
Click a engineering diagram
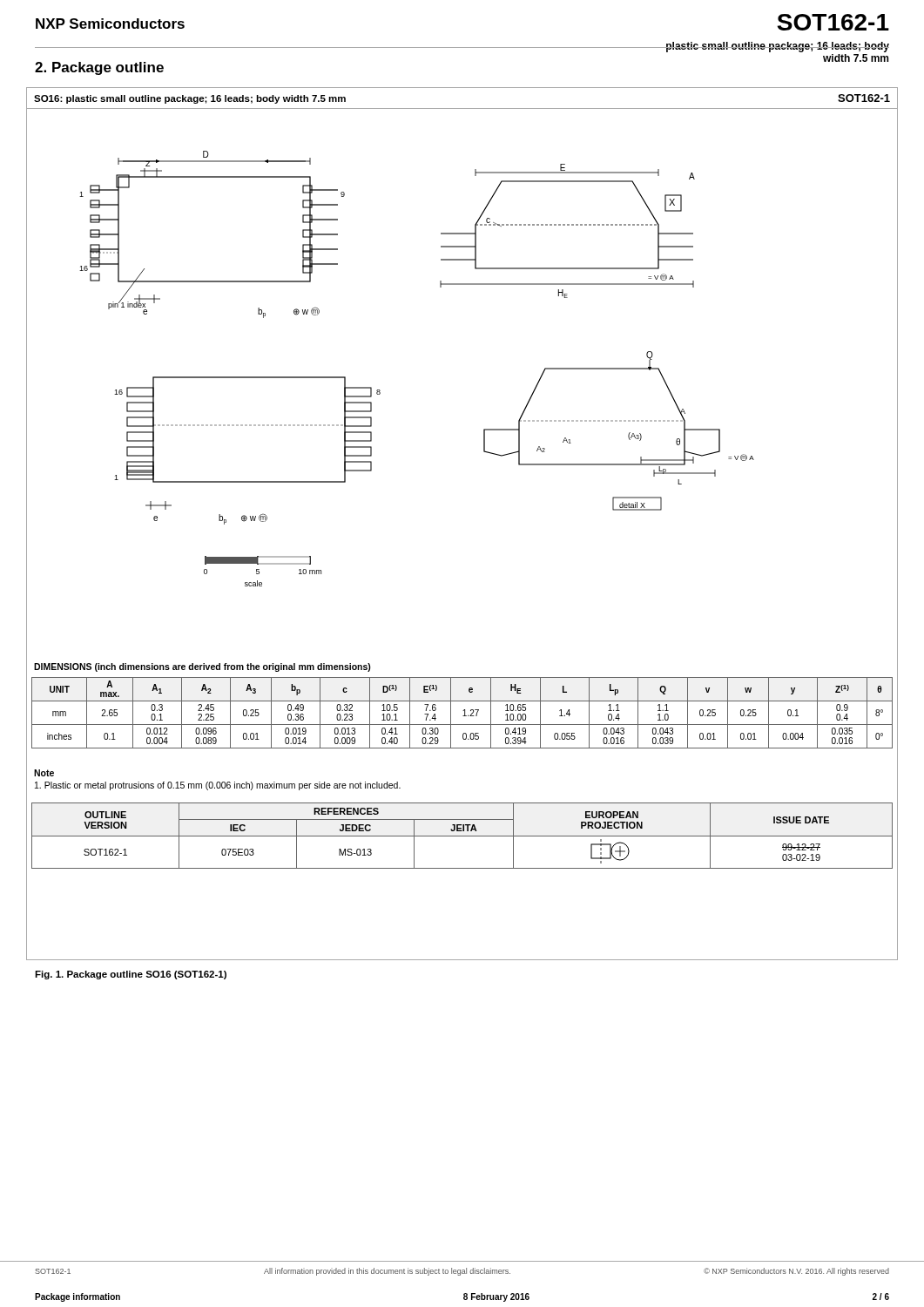coord(462,399)
